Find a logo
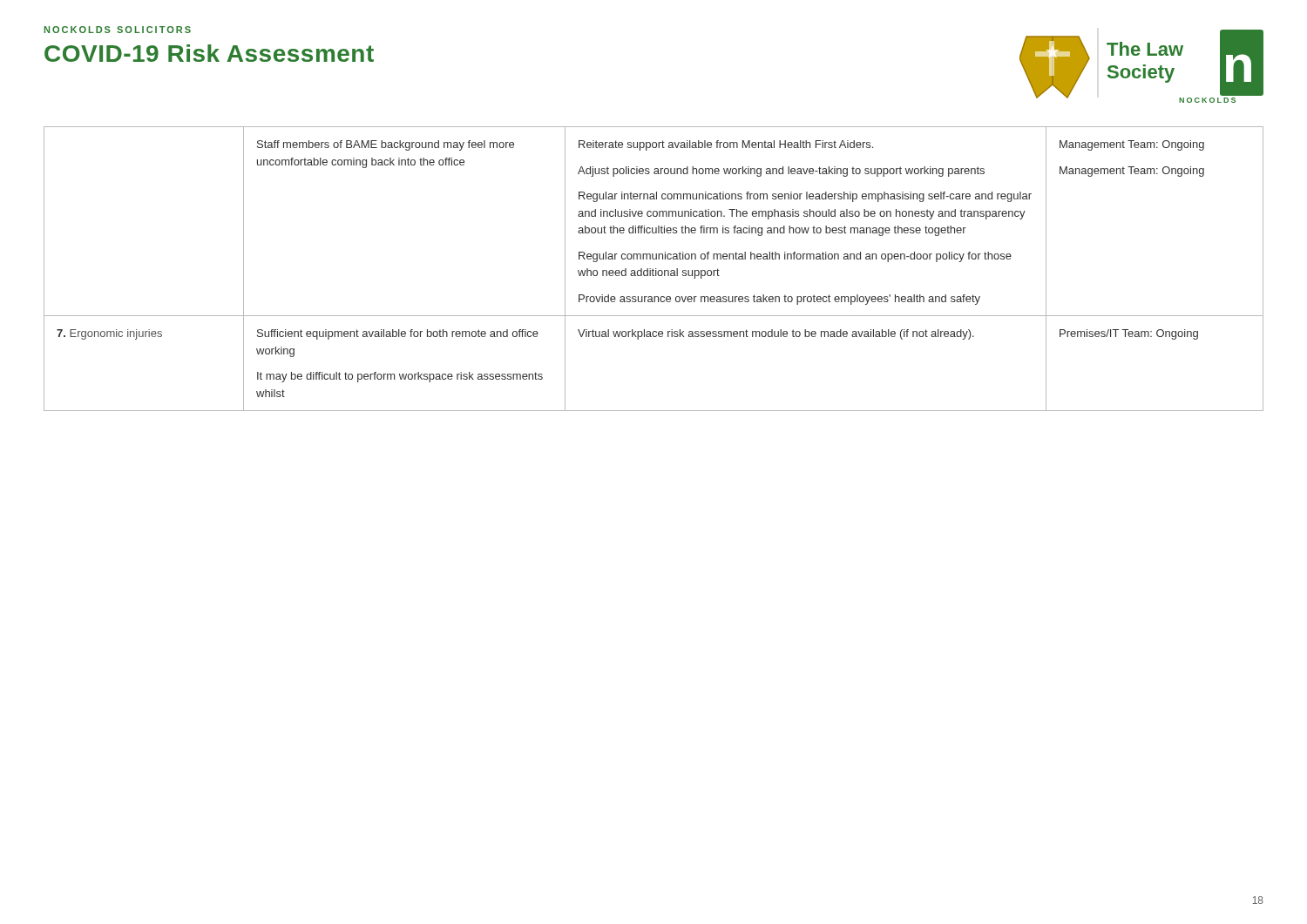 click(x=1141, y=68)
